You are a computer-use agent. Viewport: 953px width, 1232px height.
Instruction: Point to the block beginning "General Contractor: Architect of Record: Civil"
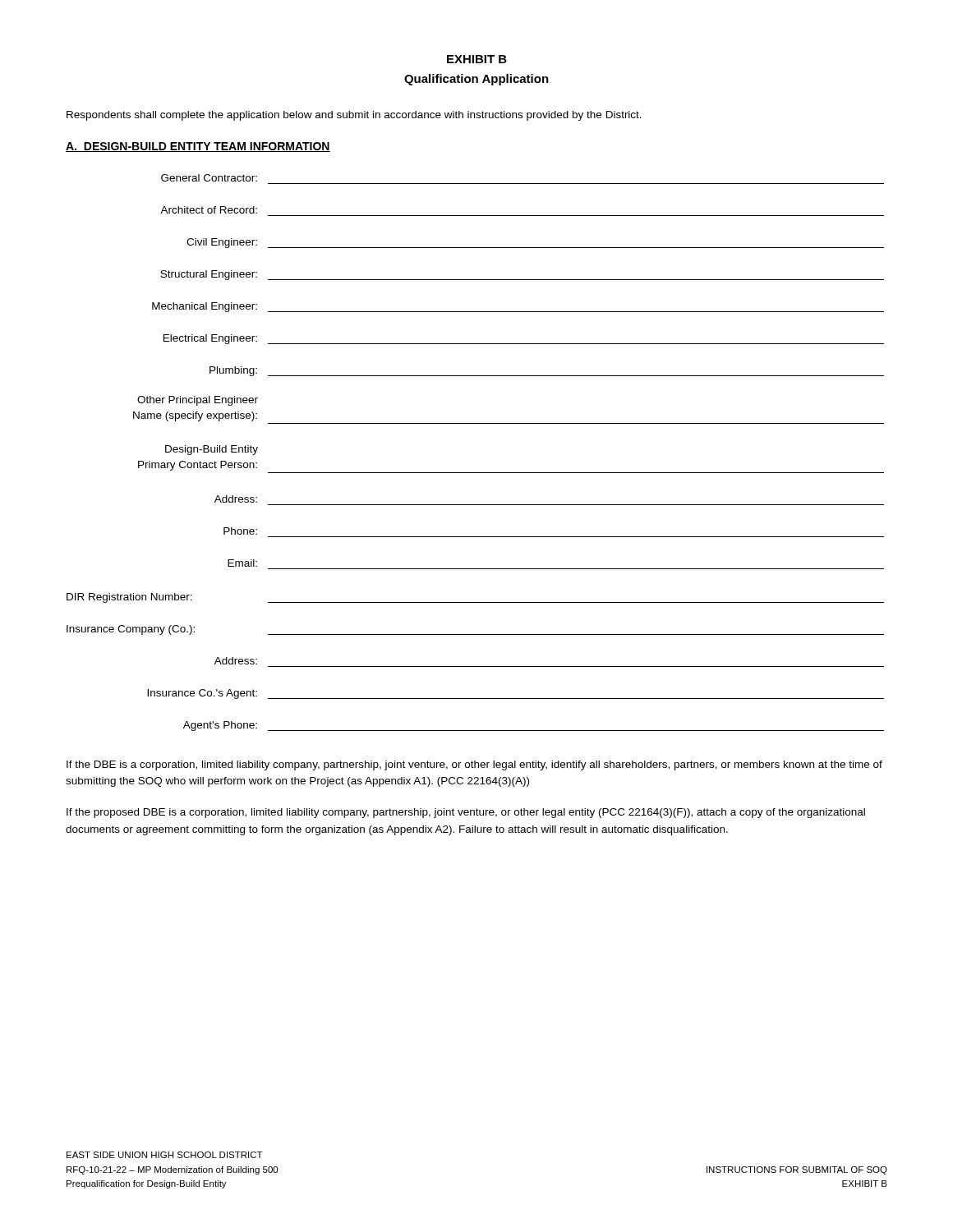pos(209,178)
